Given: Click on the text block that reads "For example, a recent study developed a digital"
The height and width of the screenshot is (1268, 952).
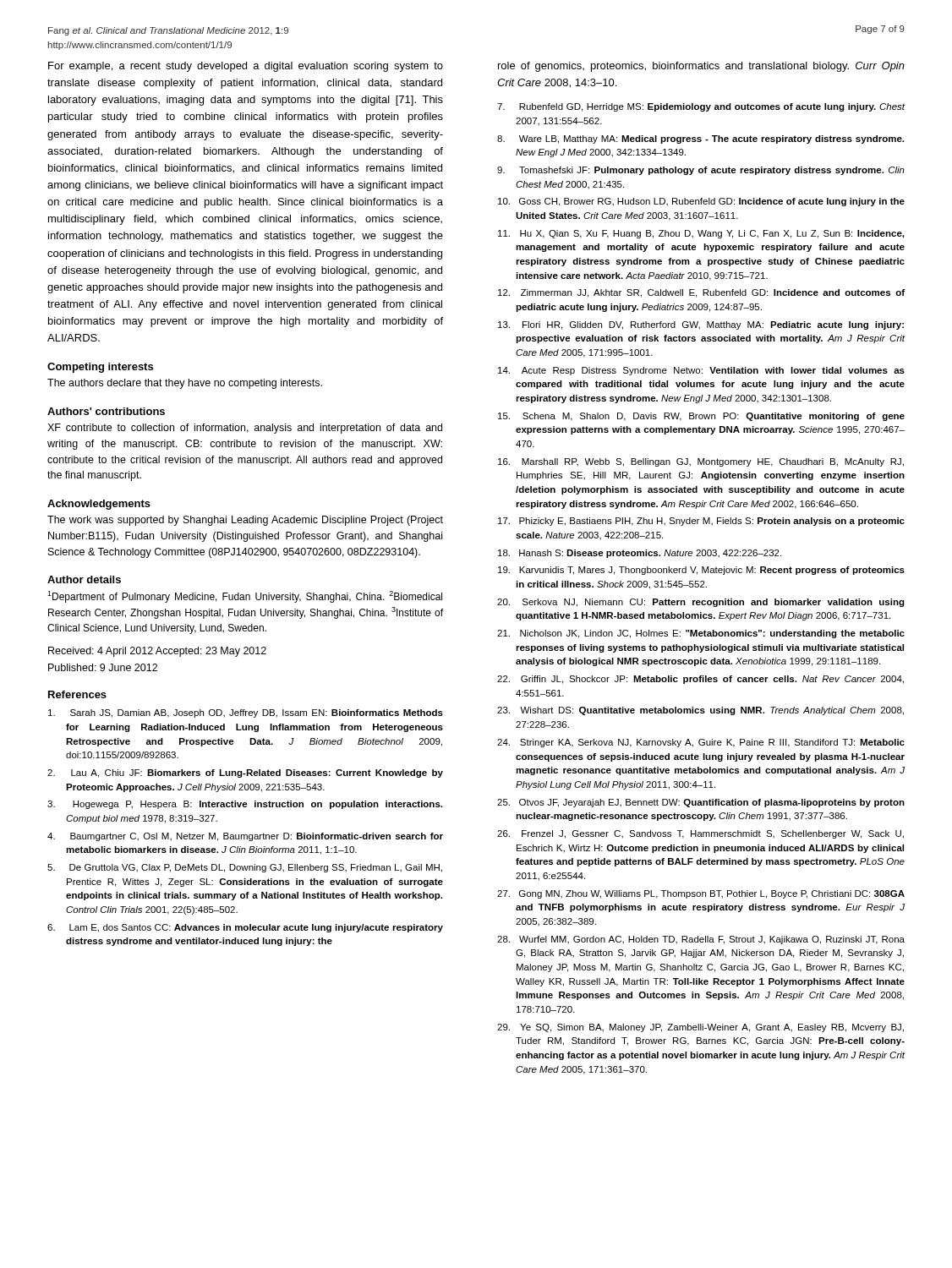Looking at the screenshot, I should [245, 202].
